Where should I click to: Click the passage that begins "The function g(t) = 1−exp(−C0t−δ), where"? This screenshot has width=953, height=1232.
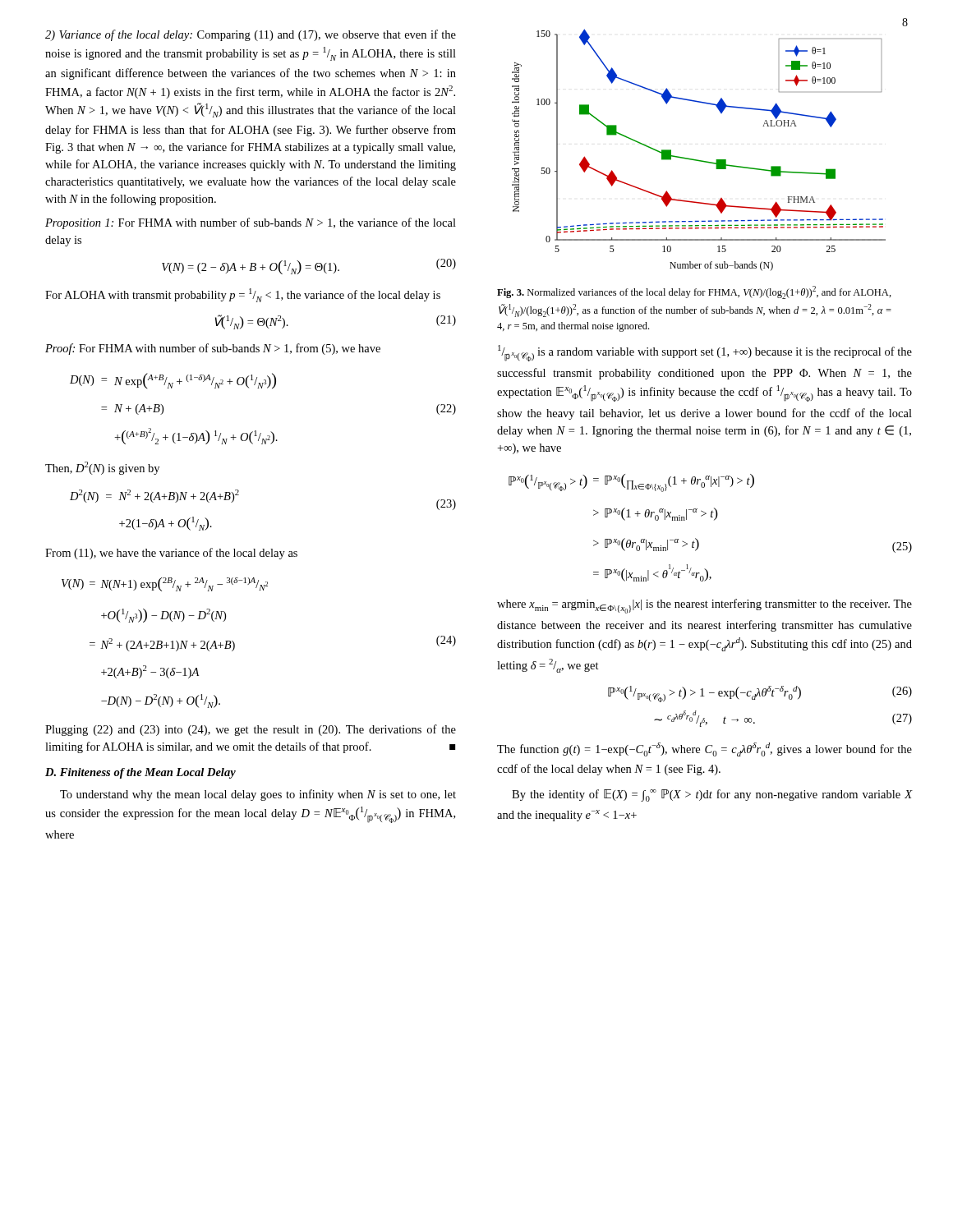(x=705, y=758)
